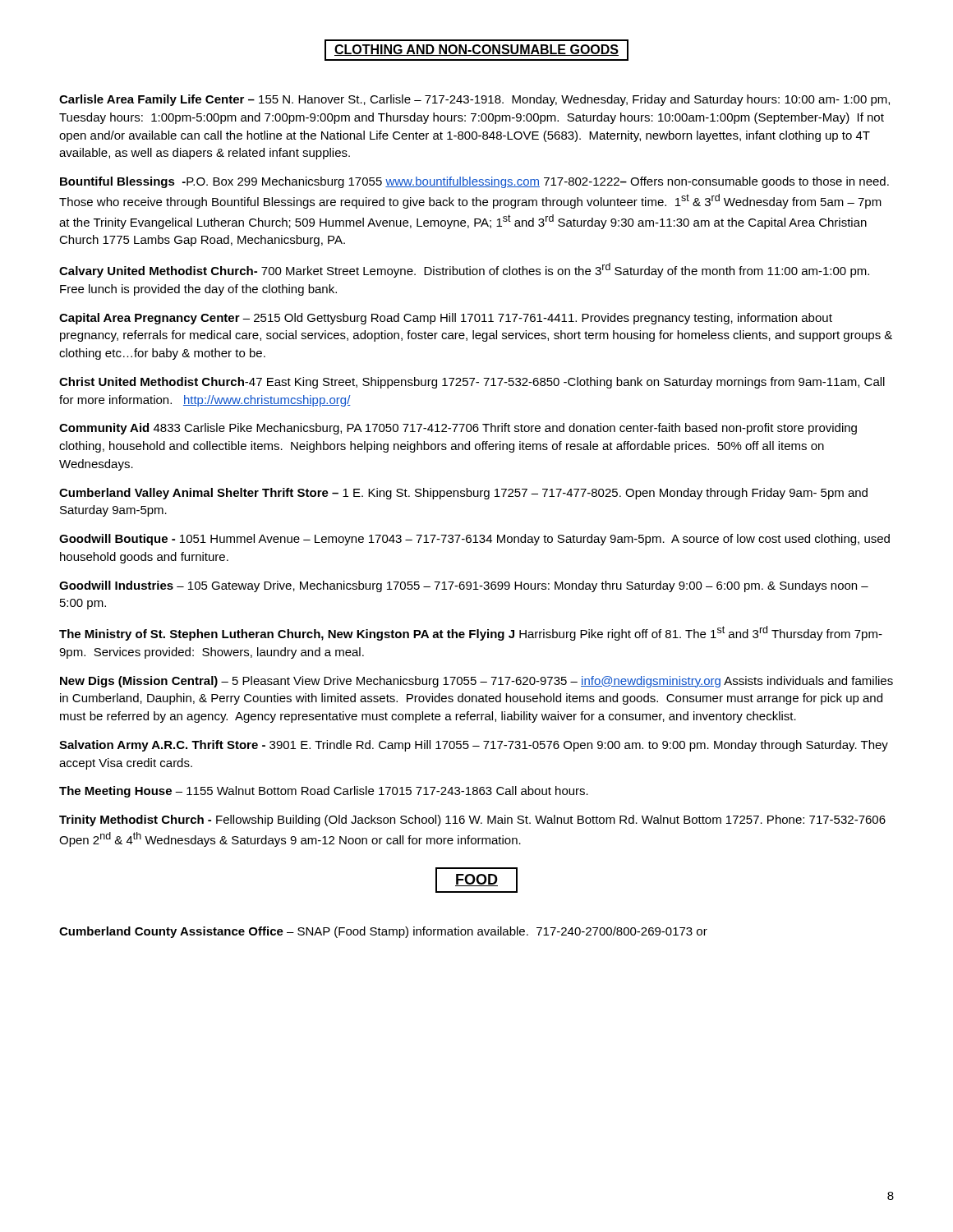This screenshot has width=953, height=1232.
Task: Click the passage that begins "Trinity Methodist Church - Fellowship Building (Old"
Action: [x=472, y=829]
